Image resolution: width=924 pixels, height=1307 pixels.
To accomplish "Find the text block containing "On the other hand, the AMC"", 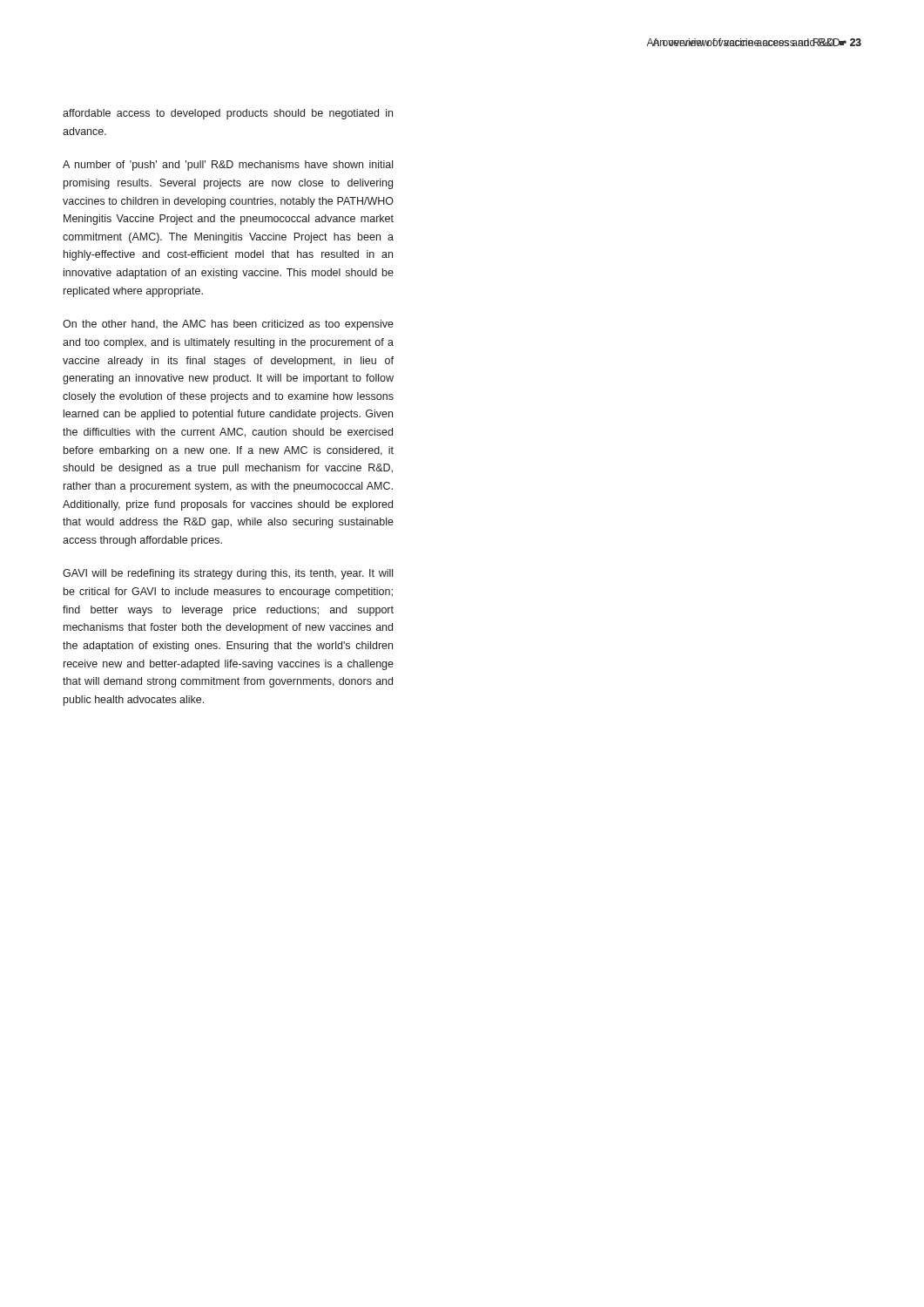I will (228, 432).
